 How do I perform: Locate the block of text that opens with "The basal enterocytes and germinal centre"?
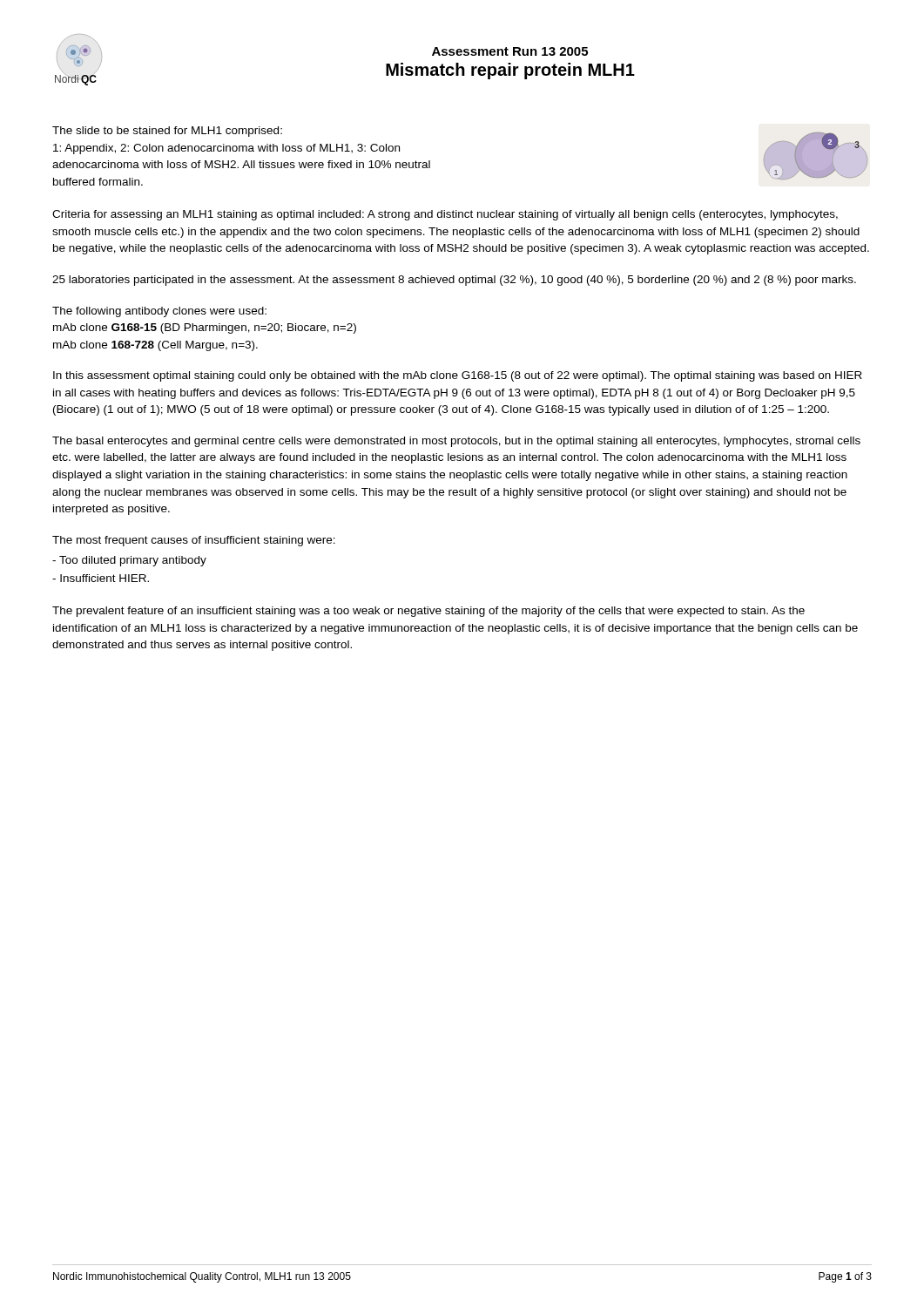click(456, 474)
